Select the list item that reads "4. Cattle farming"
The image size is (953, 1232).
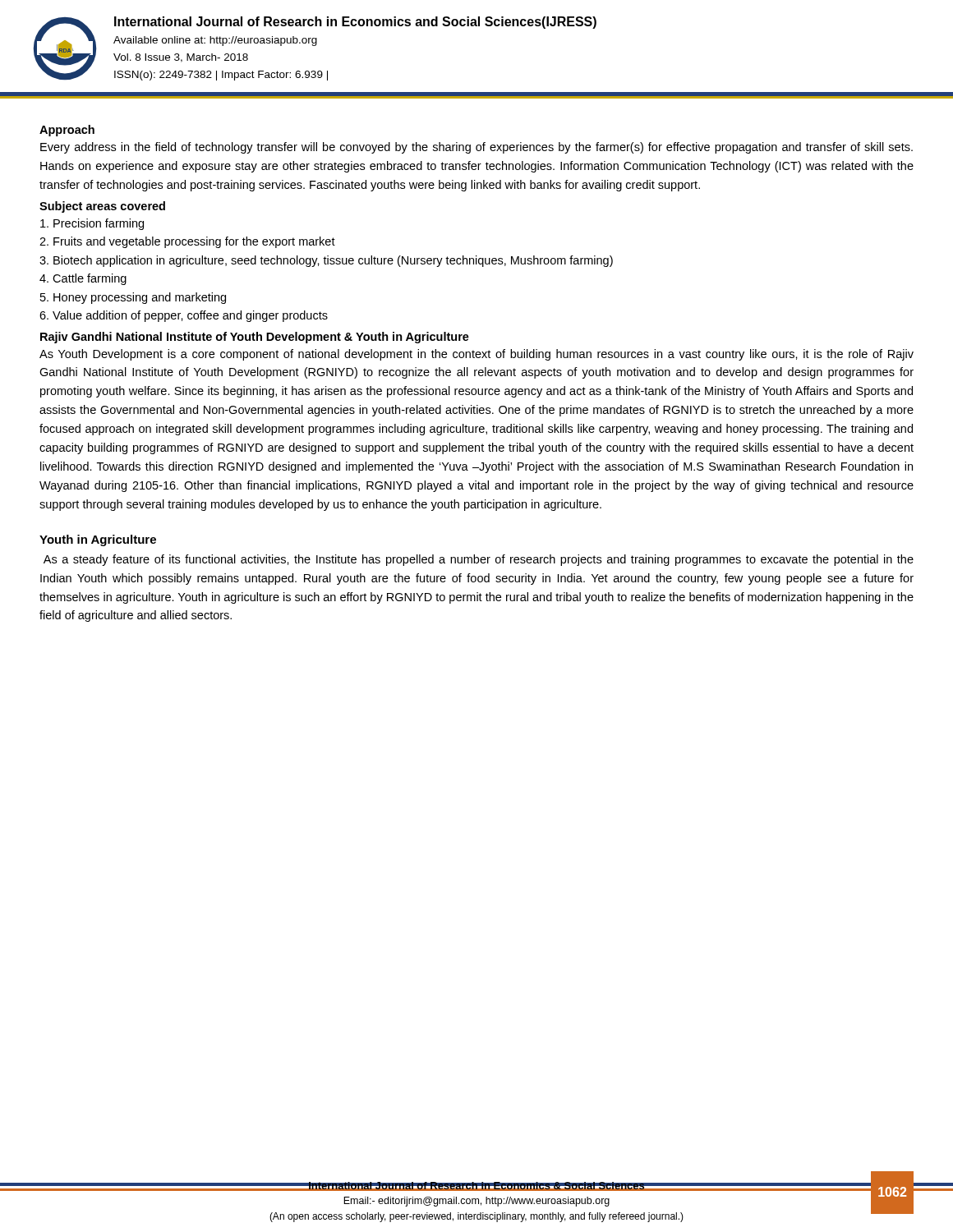click(x=83, y=279)
